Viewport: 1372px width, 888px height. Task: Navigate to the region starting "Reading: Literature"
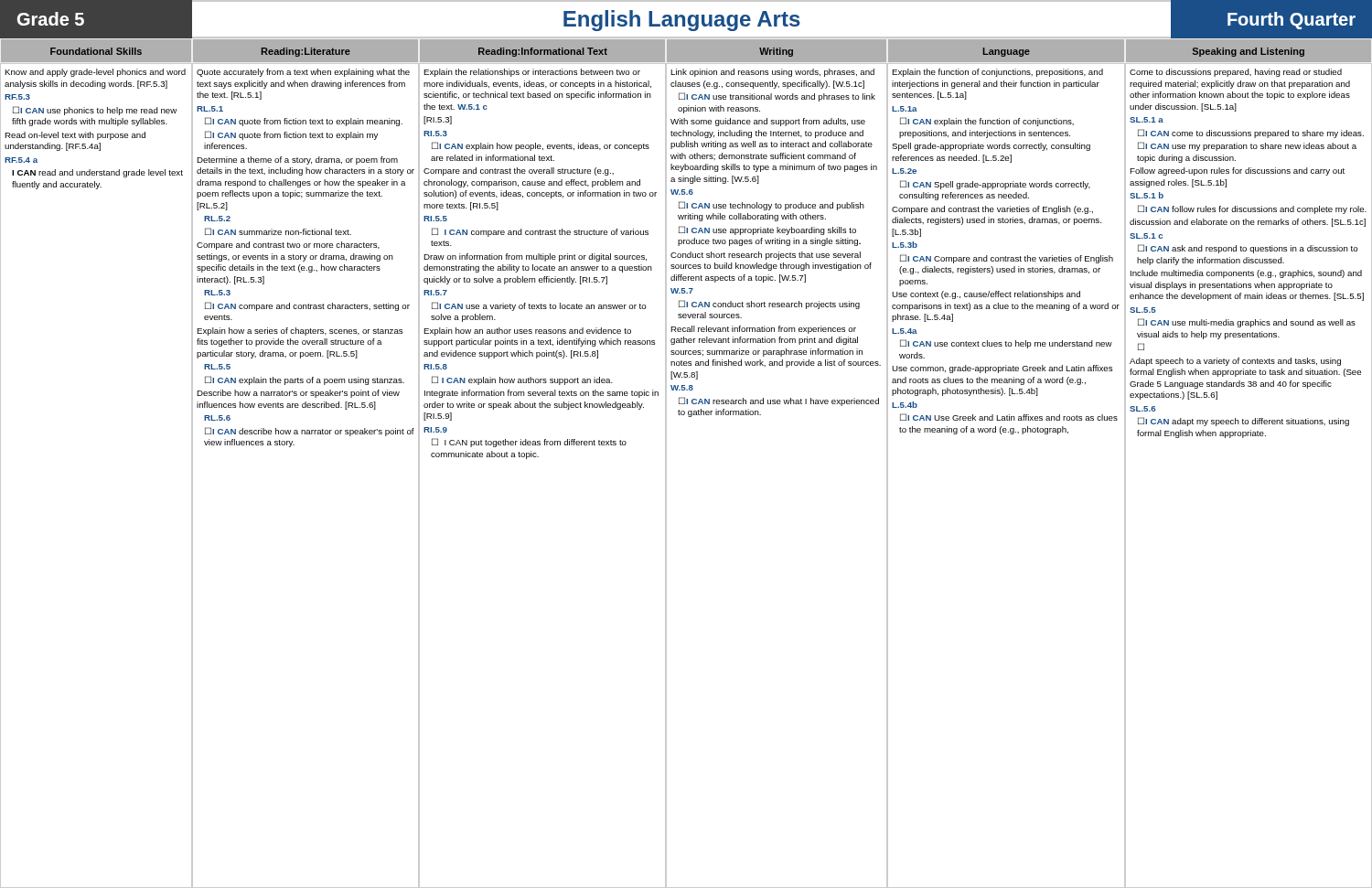click(306, 51)
